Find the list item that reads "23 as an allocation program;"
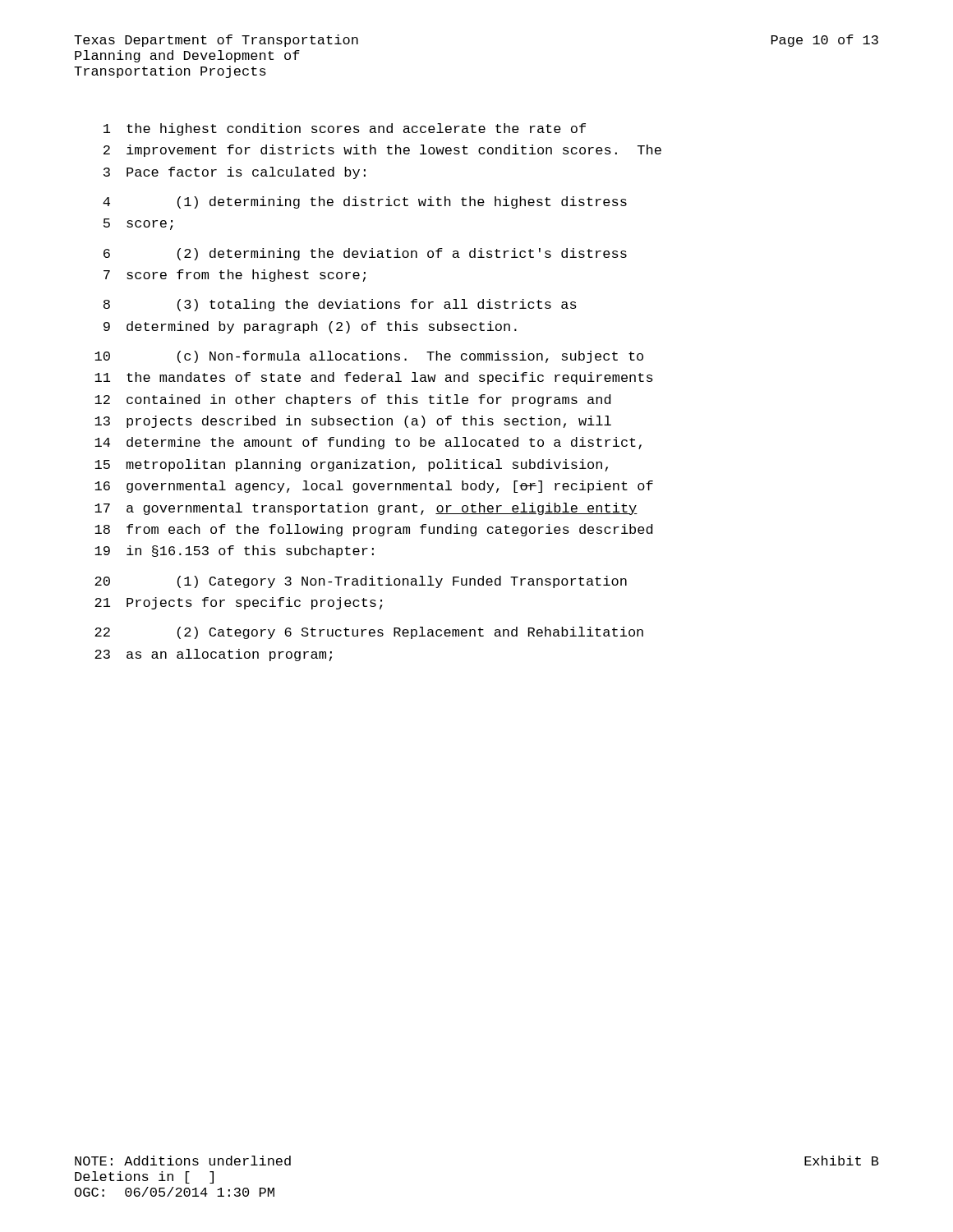Viewport: 953px width, 1232px height. point(213,655)
